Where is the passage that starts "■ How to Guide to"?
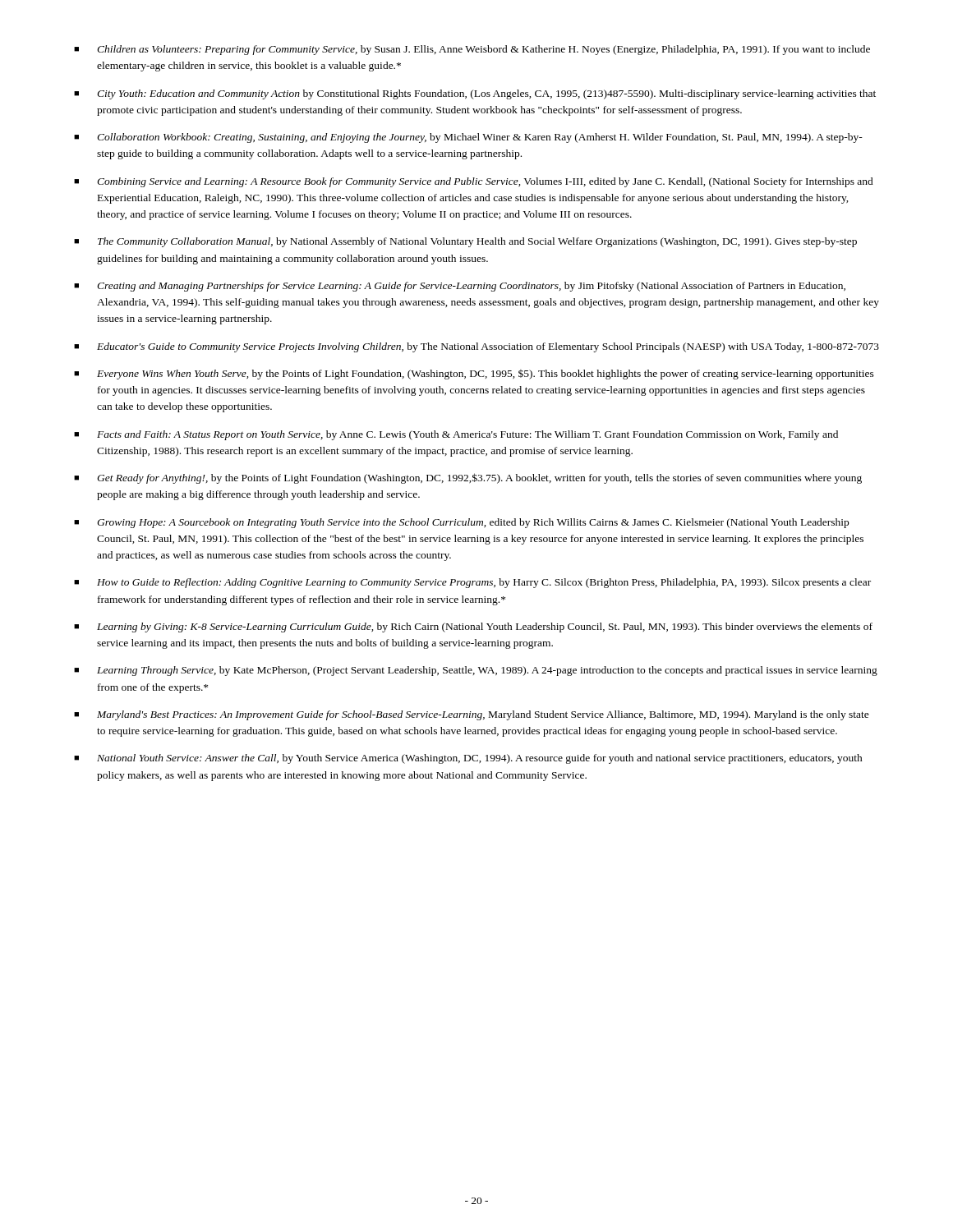This screenshot has width=953, height=1232. pos(476,591)
